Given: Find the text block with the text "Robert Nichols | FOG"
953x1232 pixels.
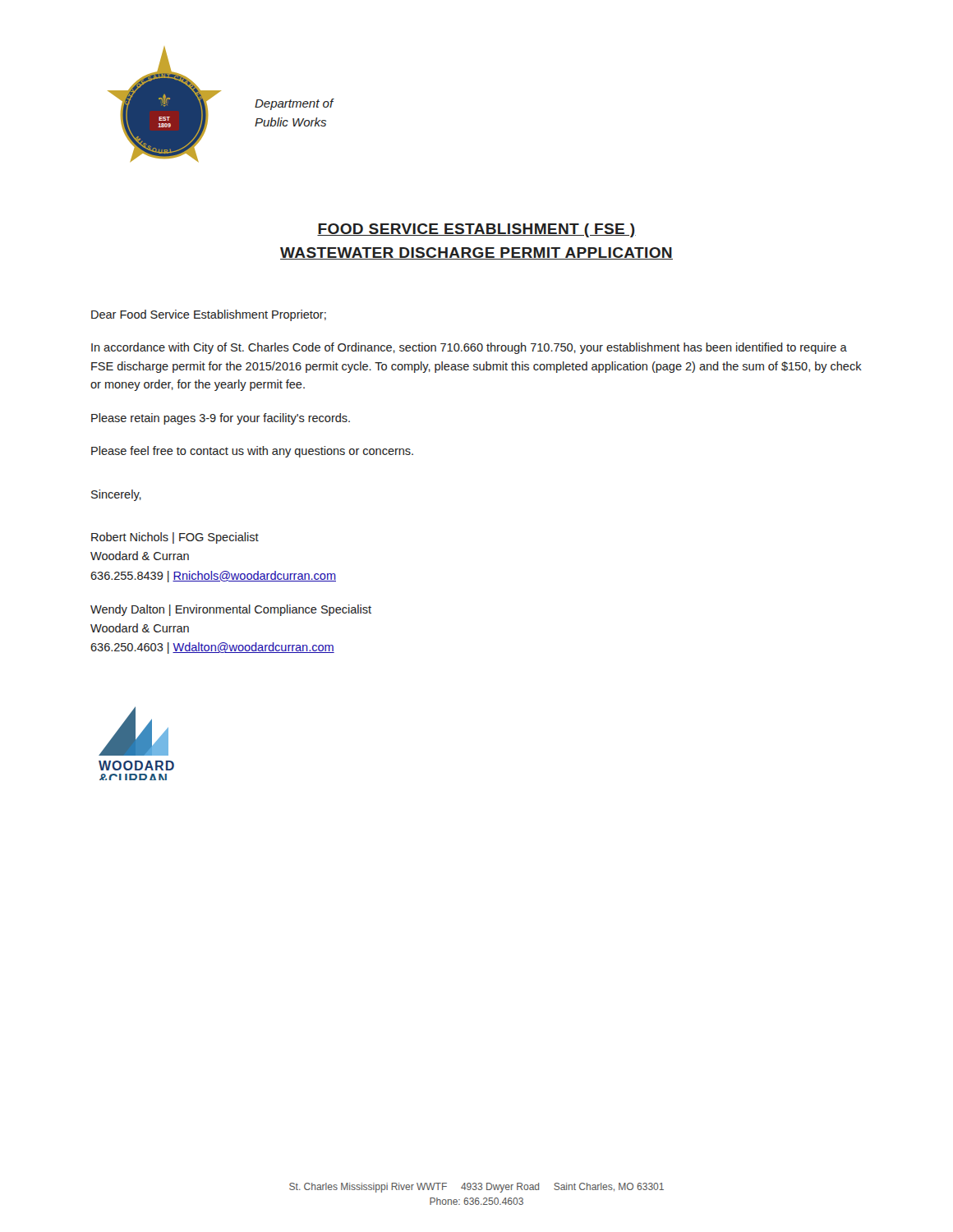Looking at the screenshot, I should click(175, 538).
